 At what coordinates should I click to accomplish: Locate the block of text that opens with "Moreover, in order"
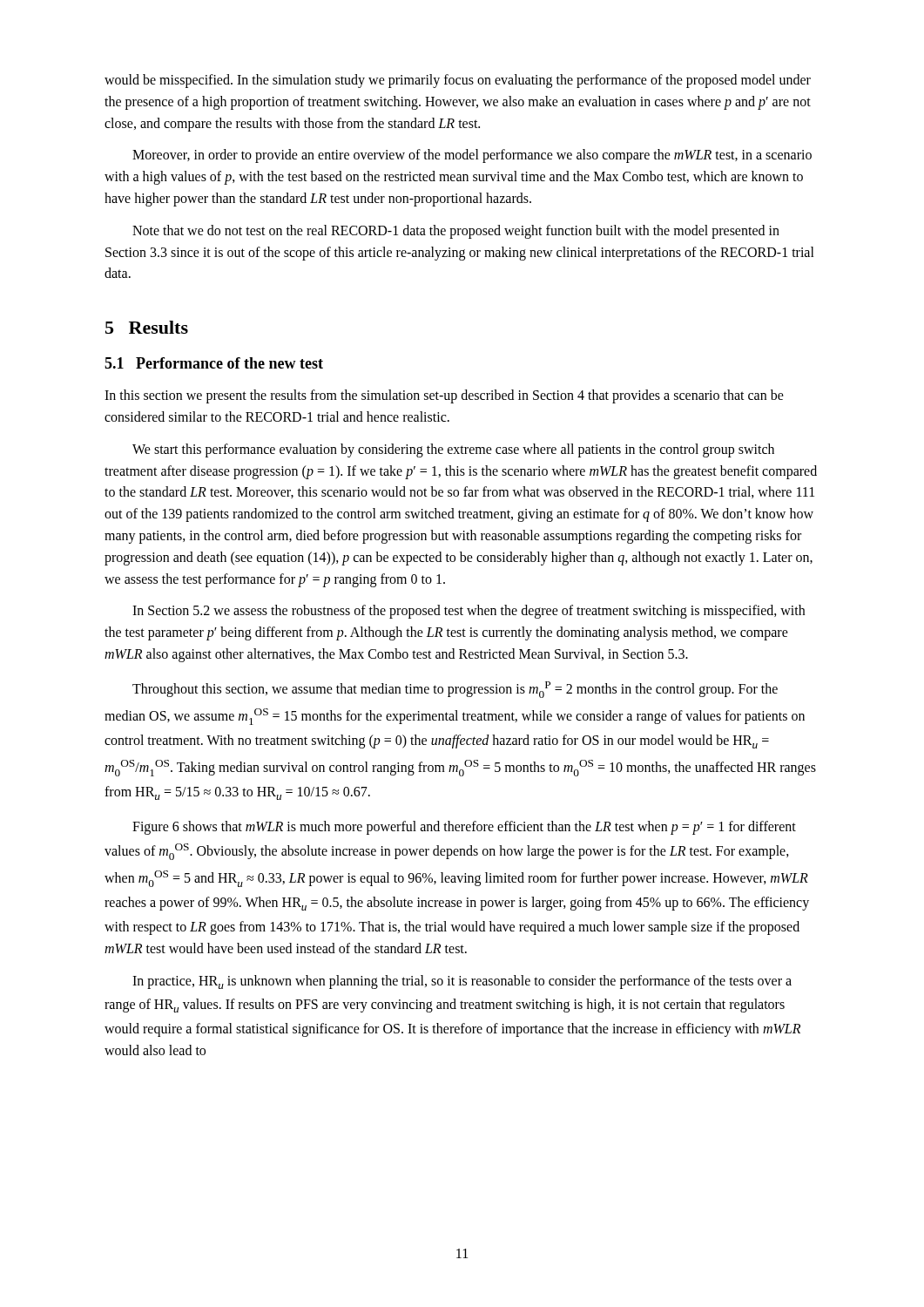[x=458, y=177]
